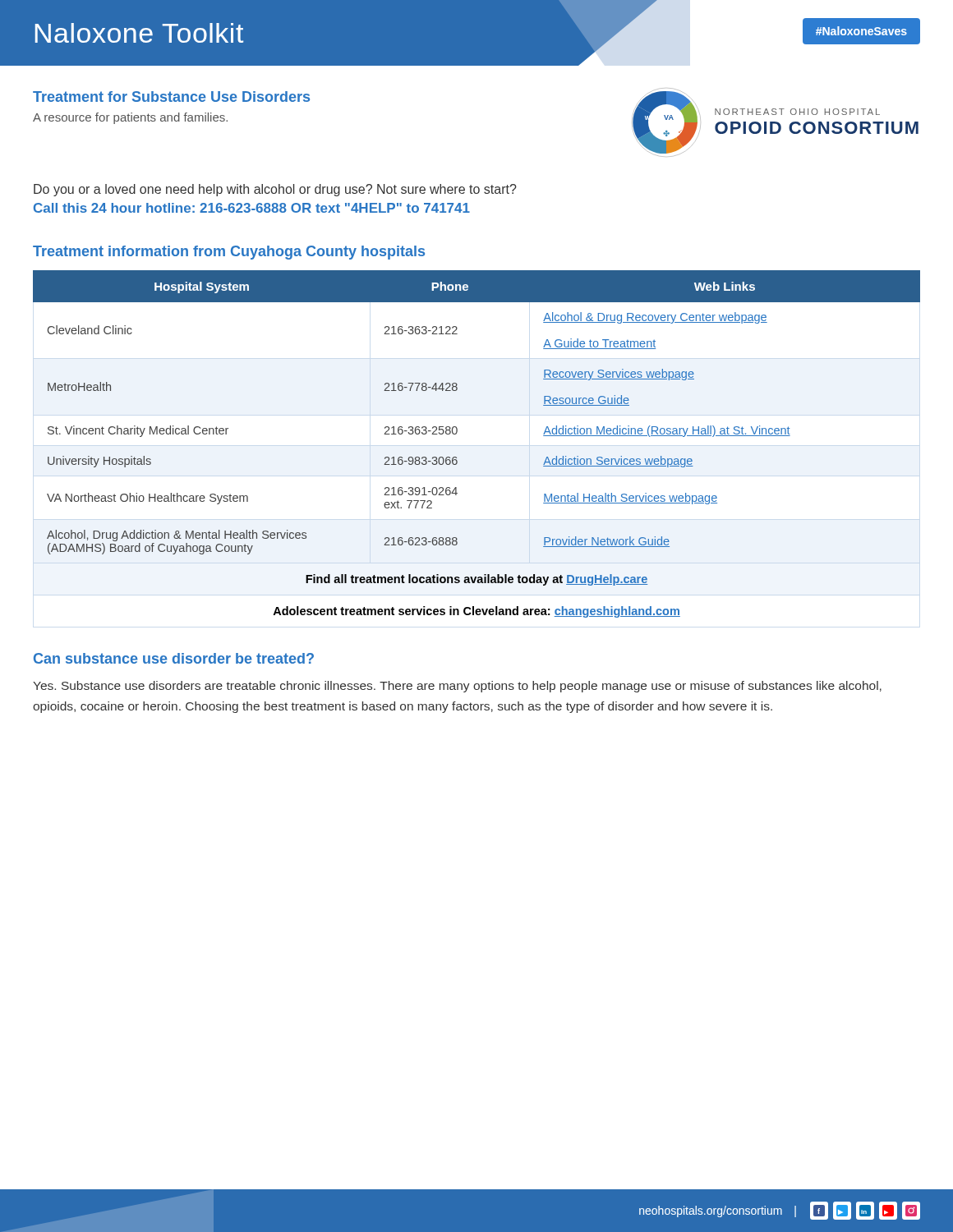Select the text that reads "A resource for patients and families."
Screen dimensions: 1232x953
131,117
